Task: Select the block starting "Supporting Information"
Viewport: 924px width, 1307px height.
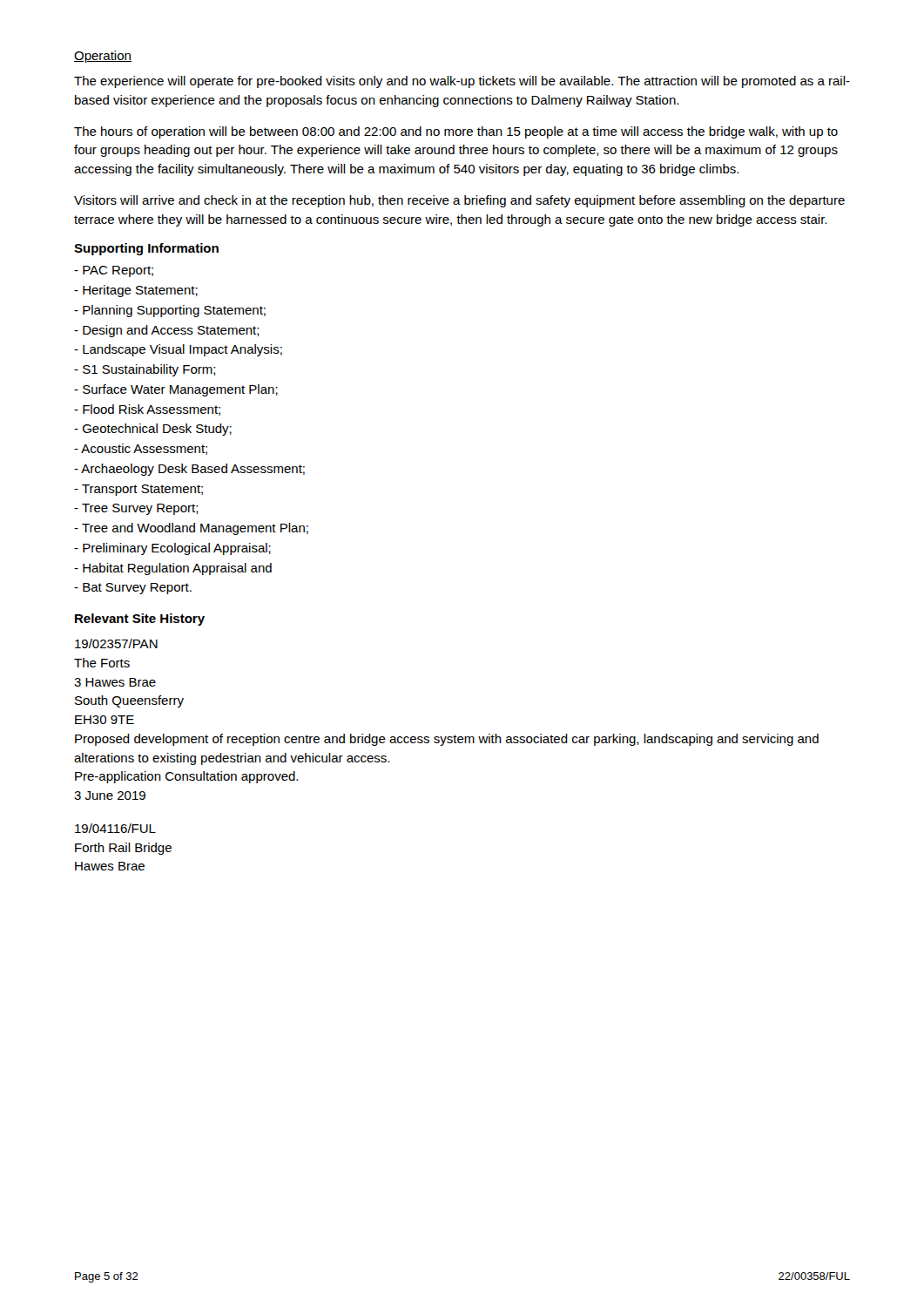Action: click(x=147, y=248)
